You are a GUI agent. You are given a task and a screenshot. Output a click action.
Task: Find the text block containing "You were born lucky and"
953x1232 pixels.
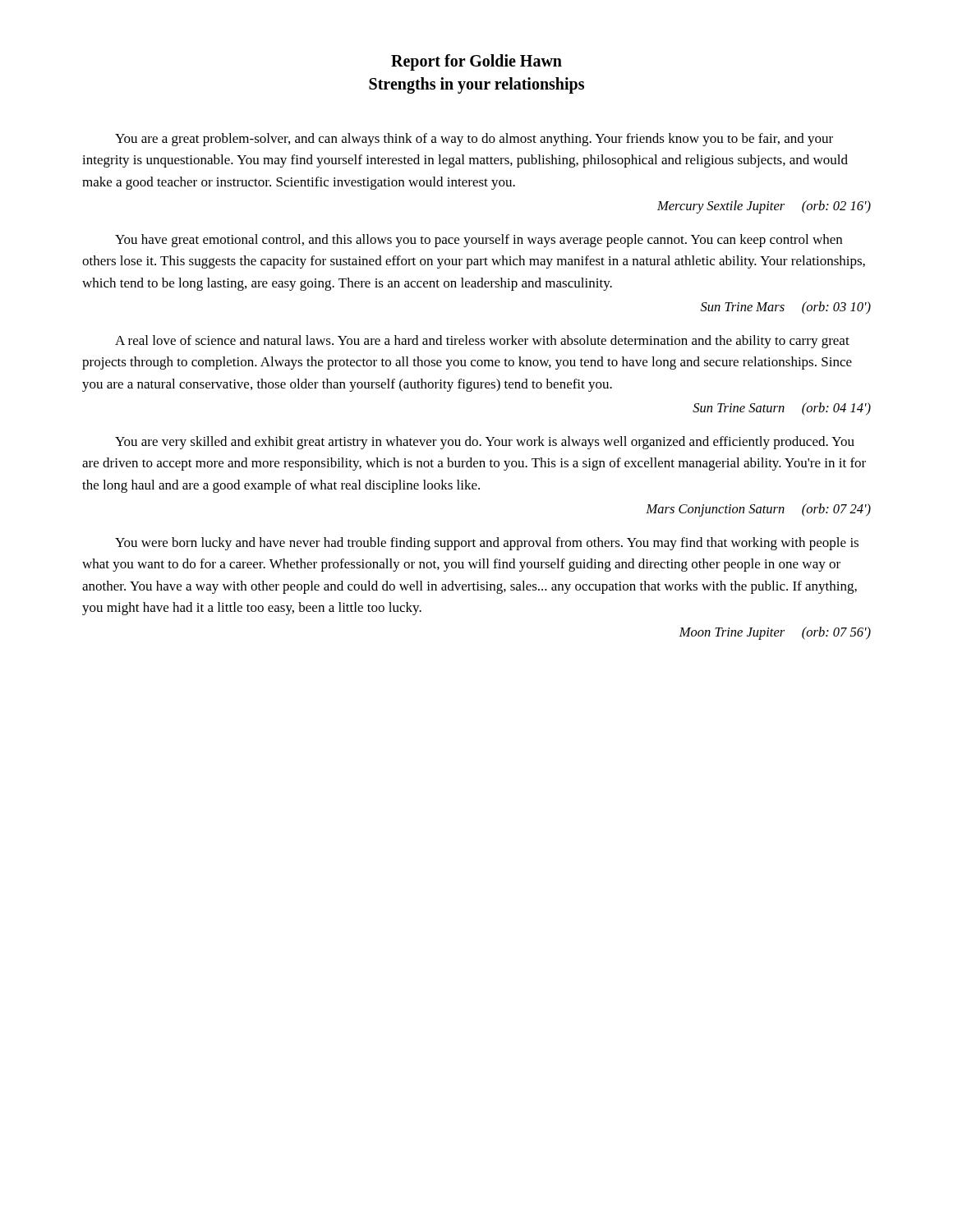tap(476, 576)
